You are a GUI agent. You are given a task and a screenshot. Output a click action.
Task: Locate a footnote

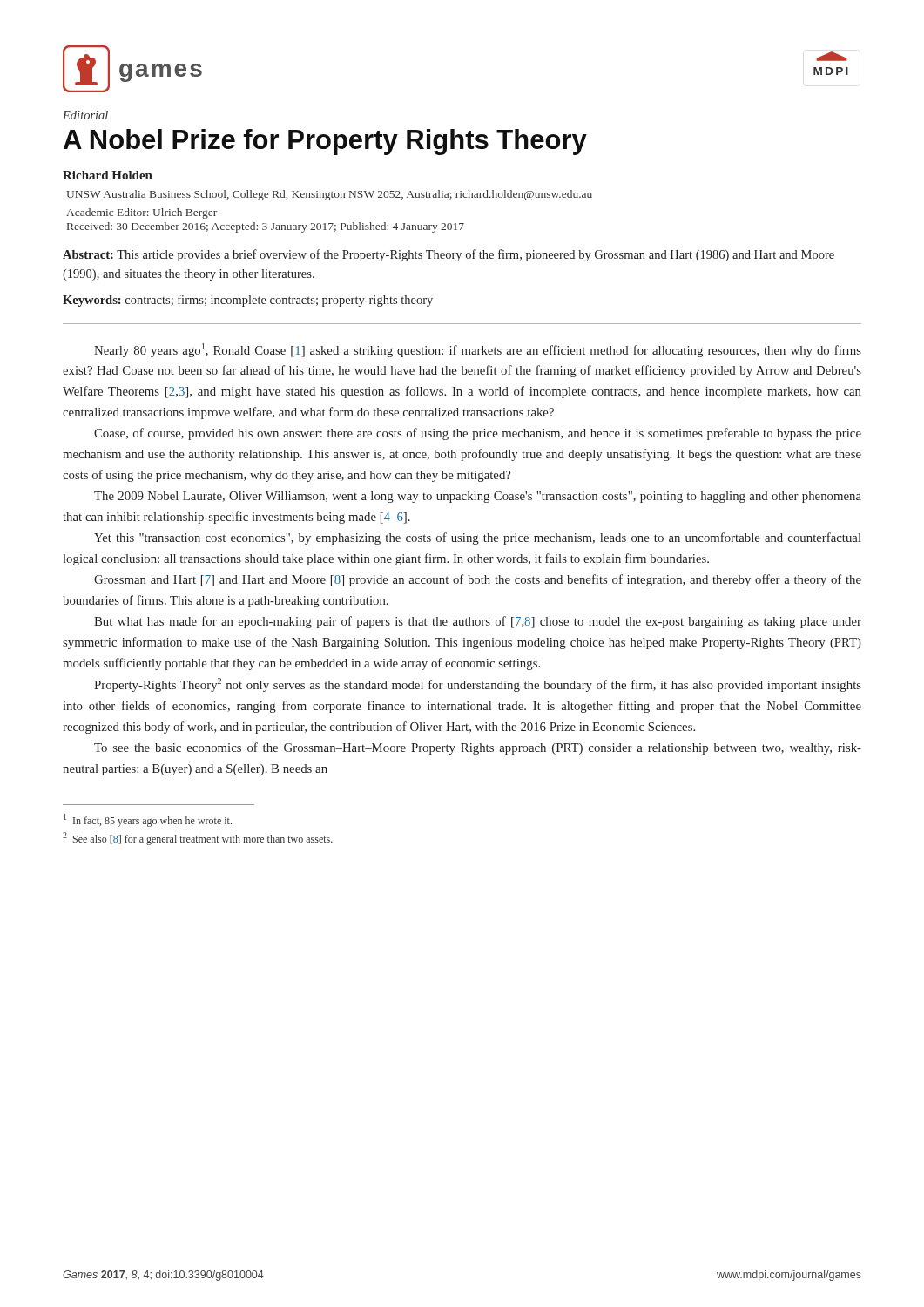tap(198, 829)
